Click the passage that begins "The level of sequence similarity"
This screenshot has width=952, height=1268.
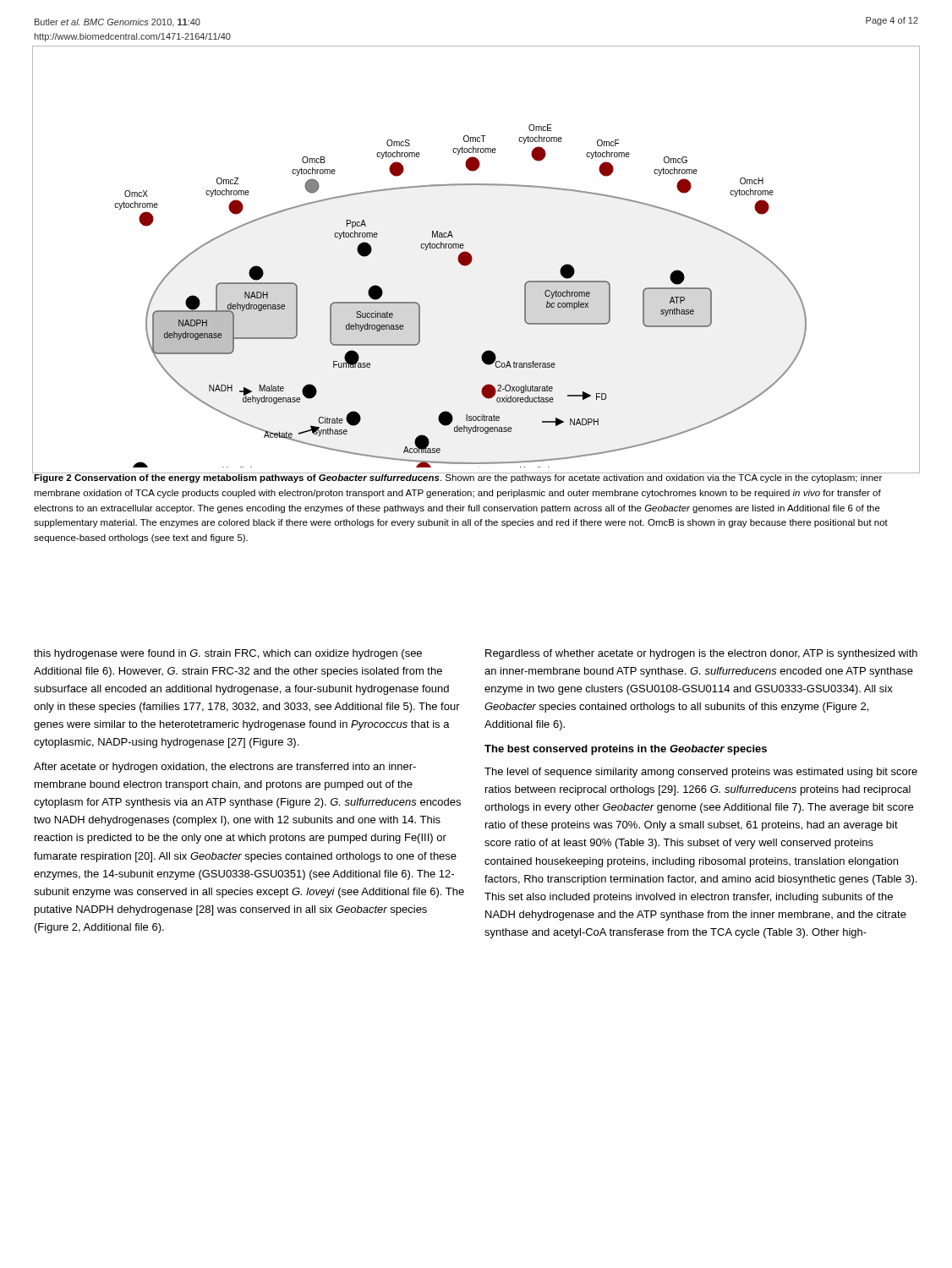(x=701, y=852)
